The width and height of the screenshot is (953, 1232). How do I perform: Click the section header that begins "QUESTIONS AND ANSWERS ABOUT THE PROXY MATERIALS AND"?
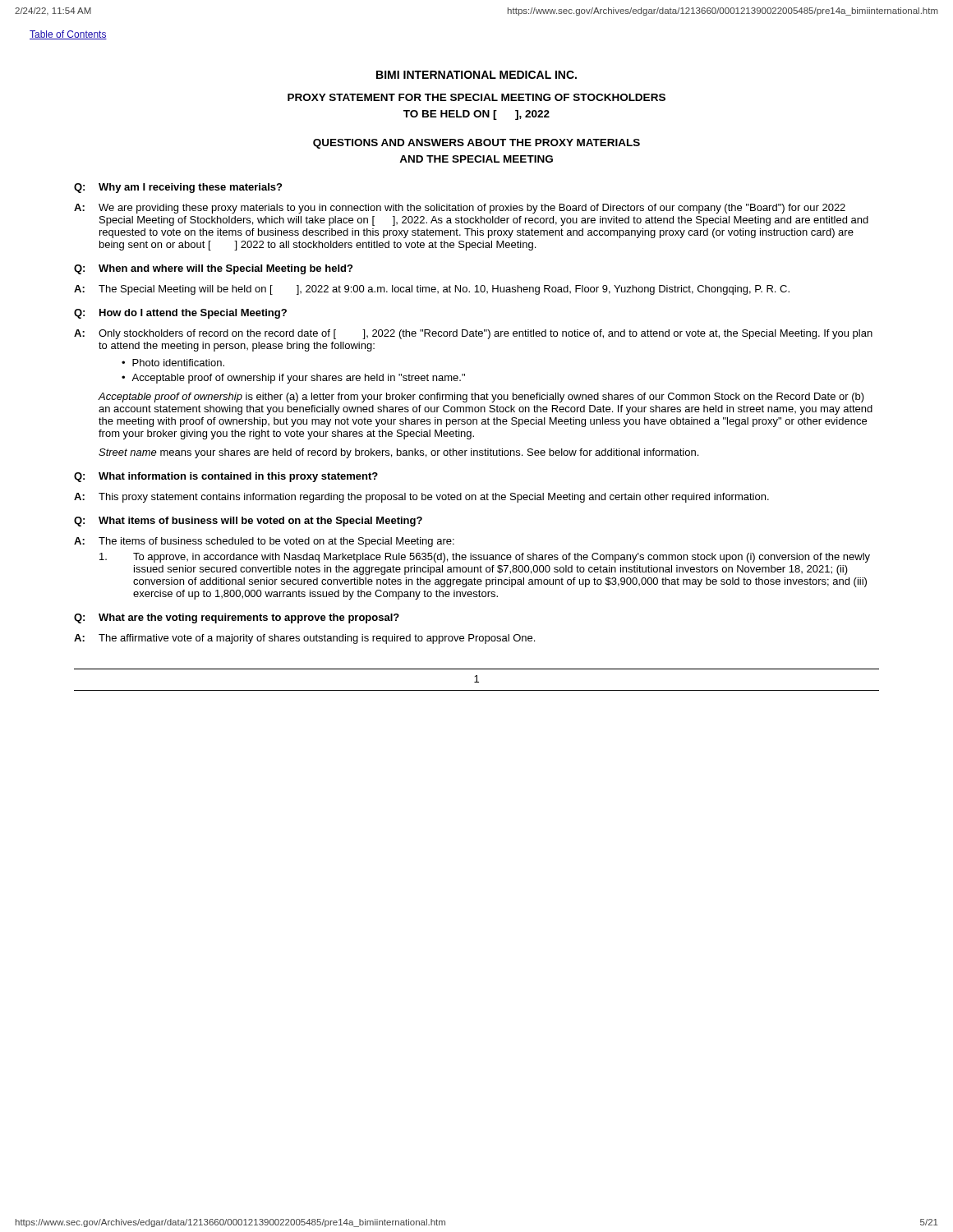click(x=476, y=150)
